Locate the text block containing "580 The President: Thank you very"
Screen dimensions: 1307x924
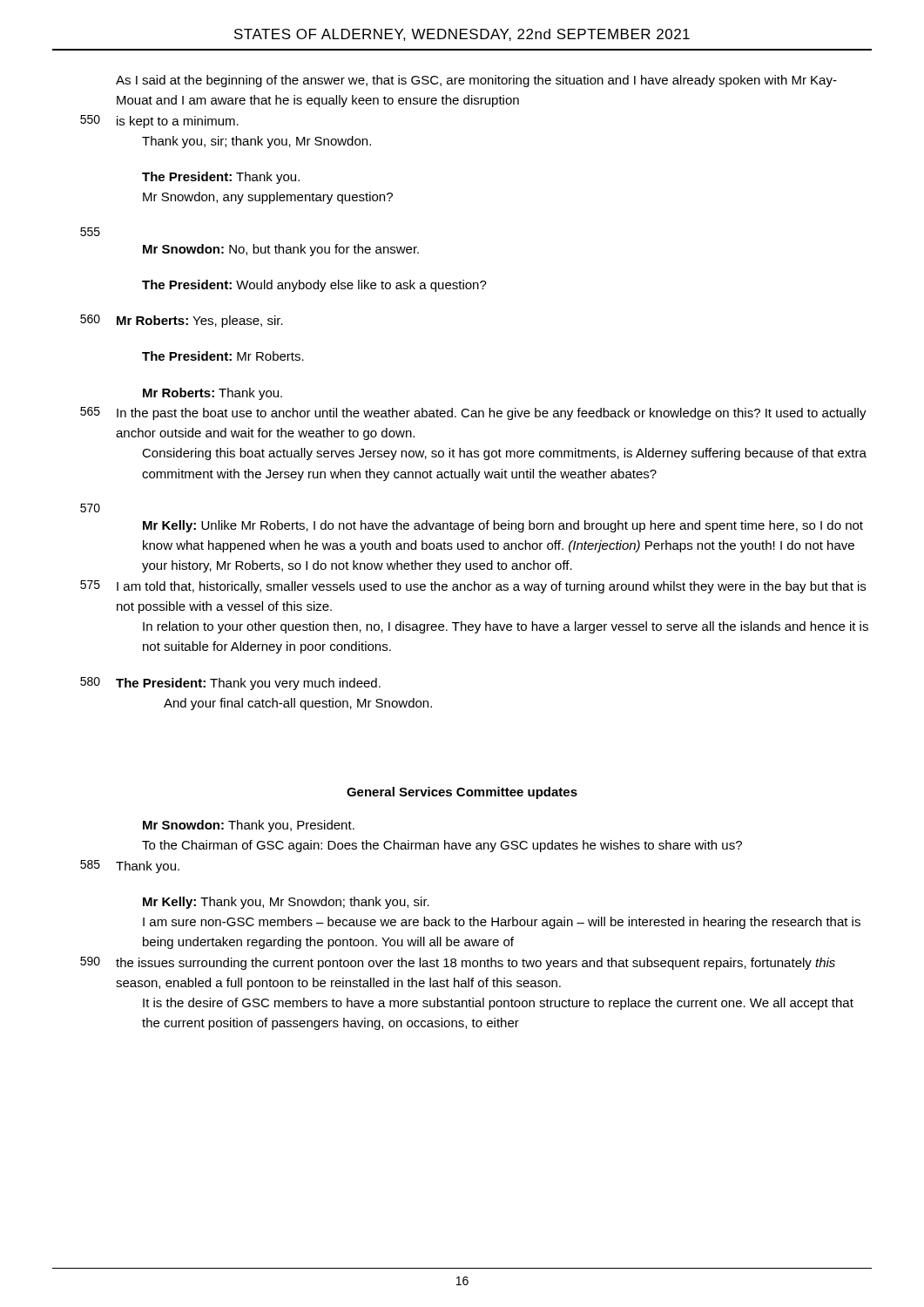[x=230, y=684]
